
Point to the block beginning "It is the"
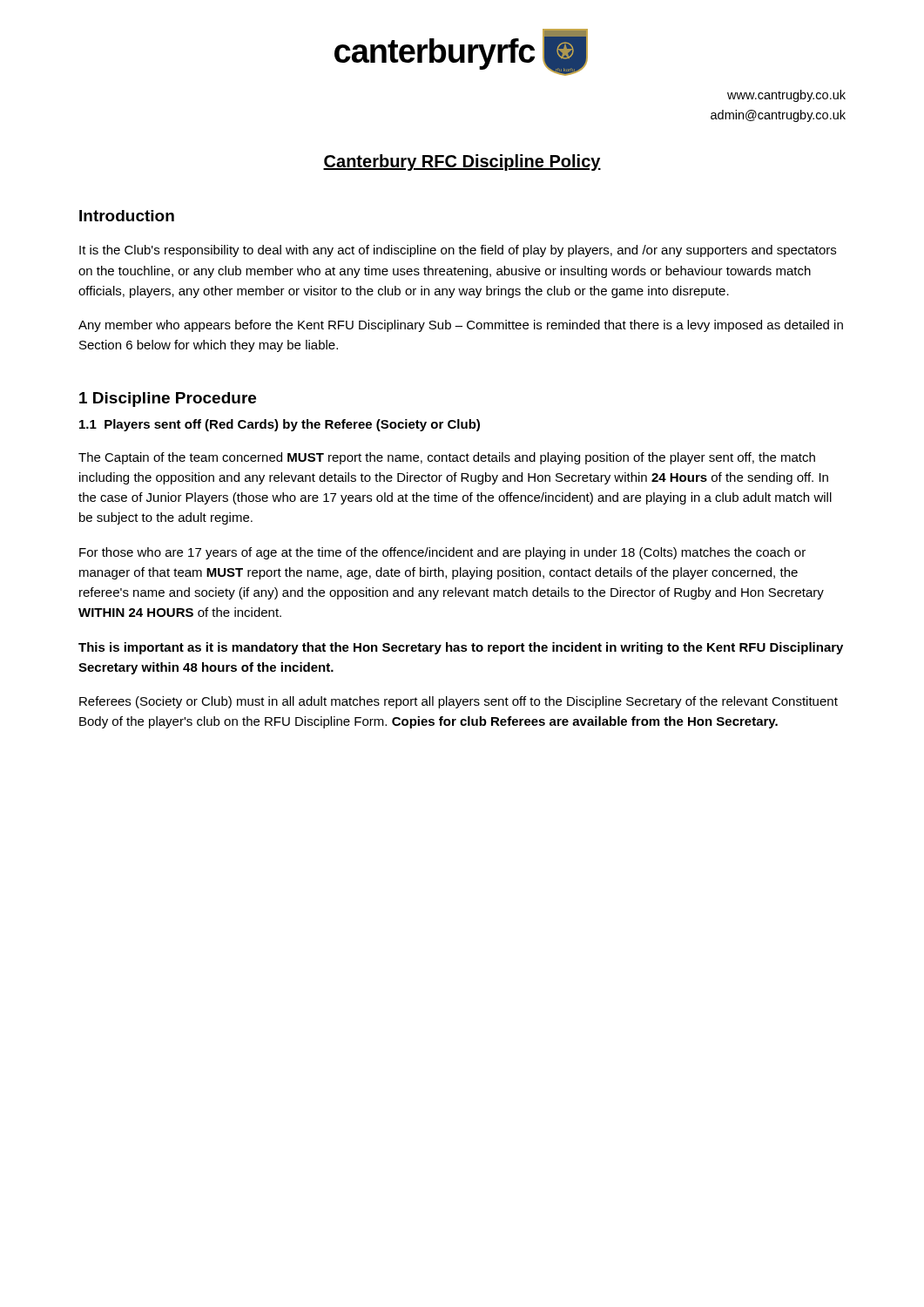[x=458, y=270]
